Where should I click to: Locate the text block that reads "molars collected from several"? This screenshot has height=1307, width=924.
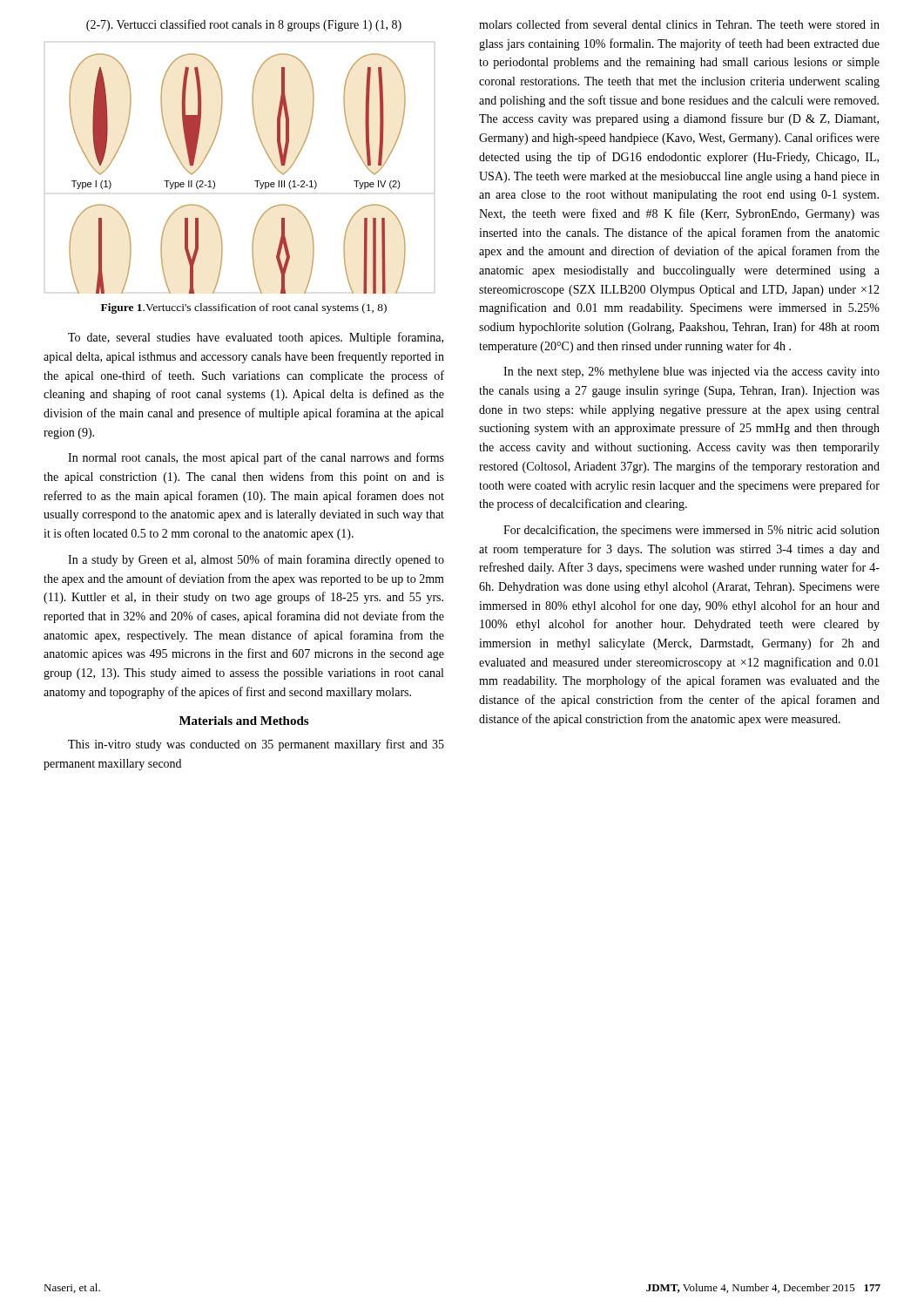click(679, 185)
